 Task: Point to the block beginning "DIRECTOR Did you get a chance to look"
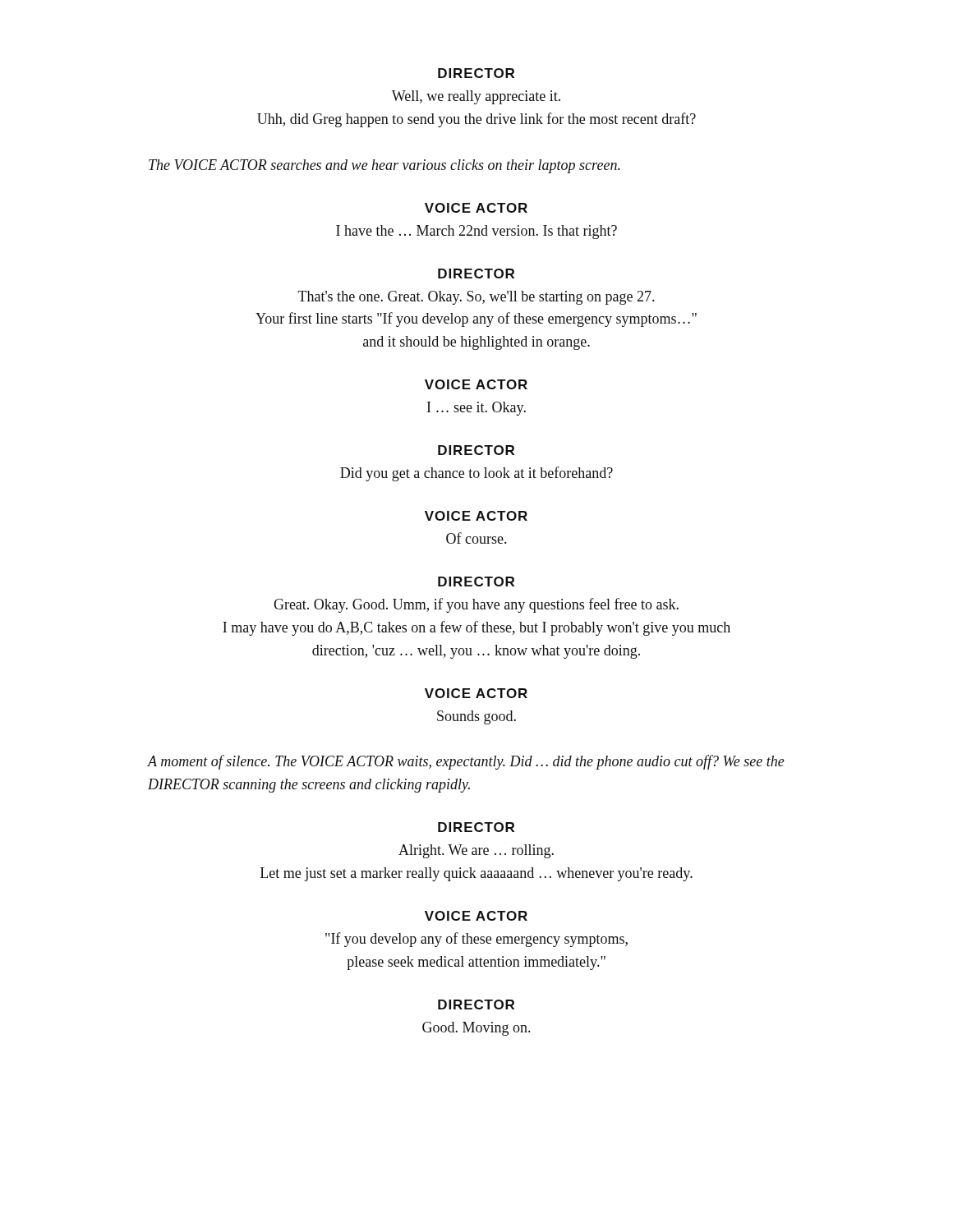click(x=476, y=464)
